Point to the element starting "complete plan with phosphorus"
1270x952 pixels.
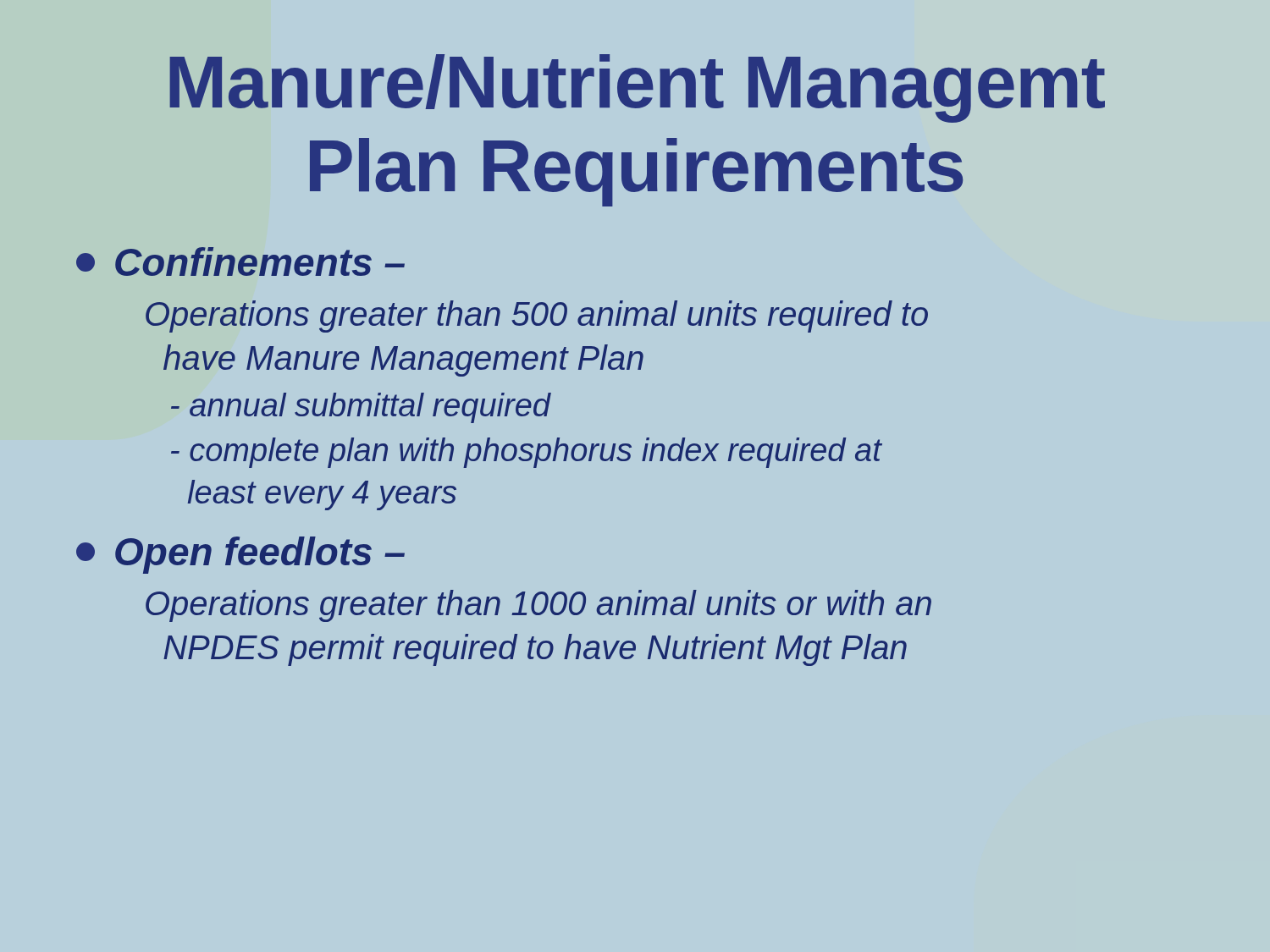(525, 472)
